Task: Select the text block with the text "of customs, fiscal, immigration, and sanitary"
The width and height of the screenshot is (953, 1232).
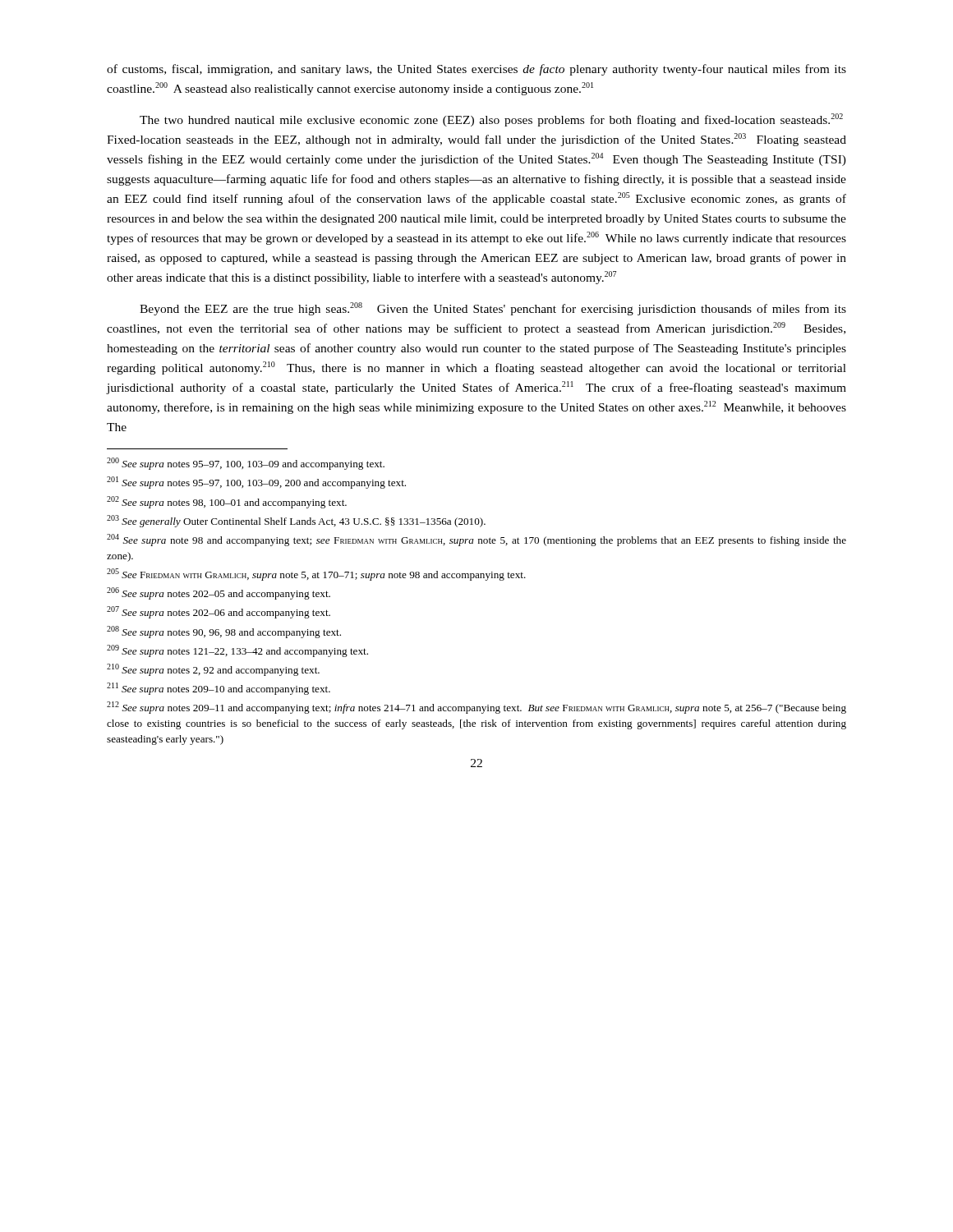Action: point(476,78)
